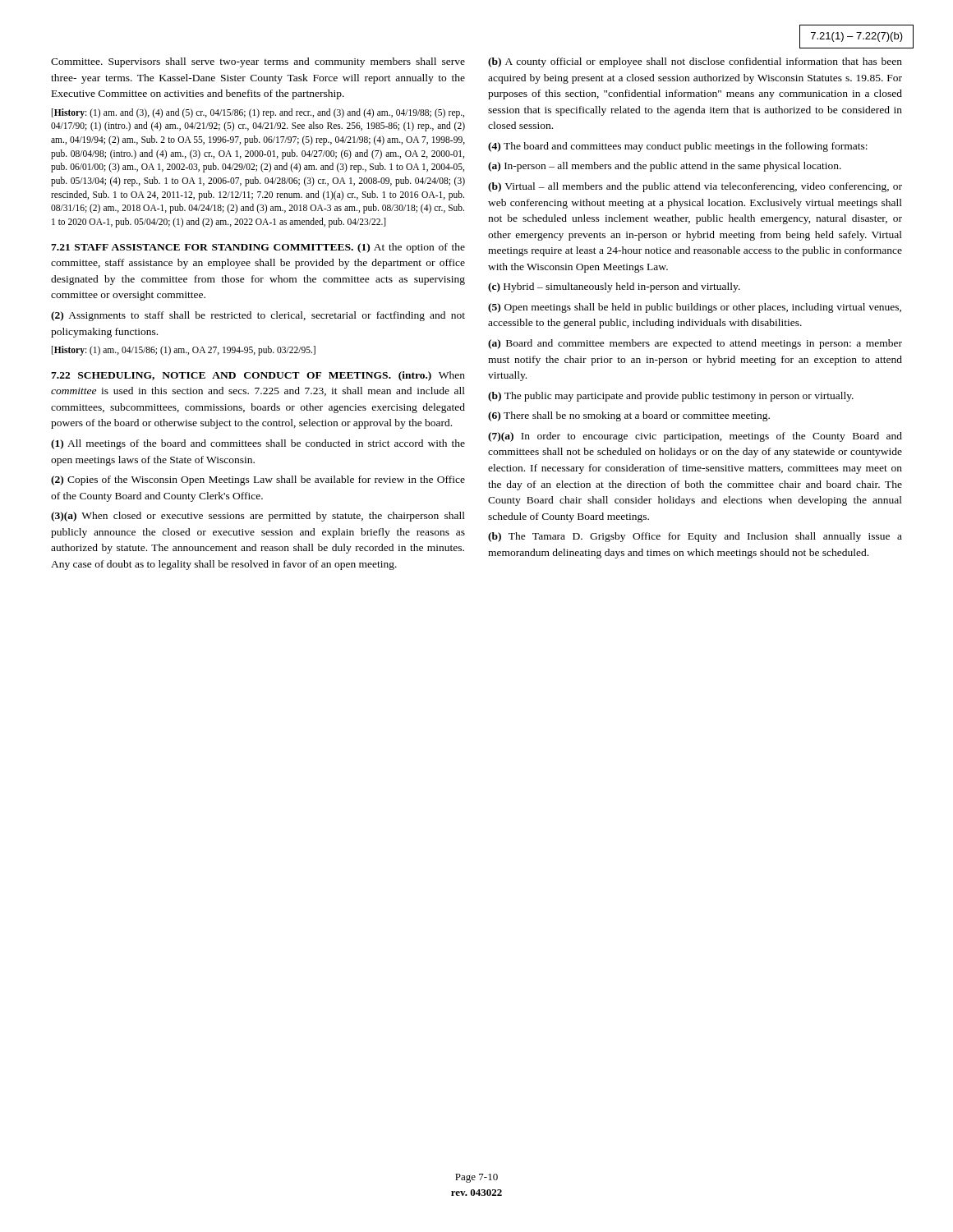Find the block on this page that starts "(1) All meetings"
The height and width of the screenshot is (1232, 953).
[258, 451]
